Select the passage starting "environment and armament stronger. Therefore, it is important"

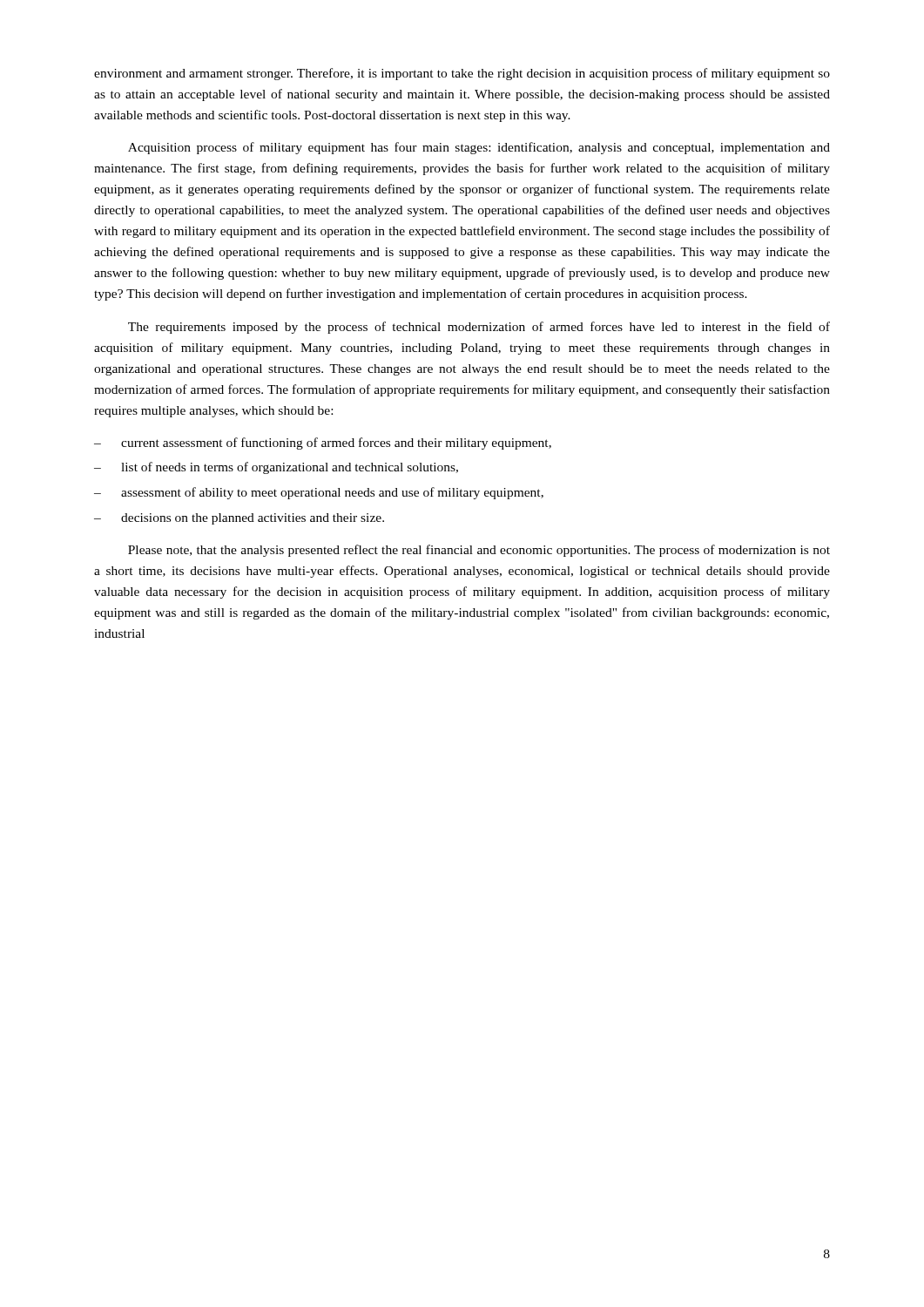tap(462, 242)
